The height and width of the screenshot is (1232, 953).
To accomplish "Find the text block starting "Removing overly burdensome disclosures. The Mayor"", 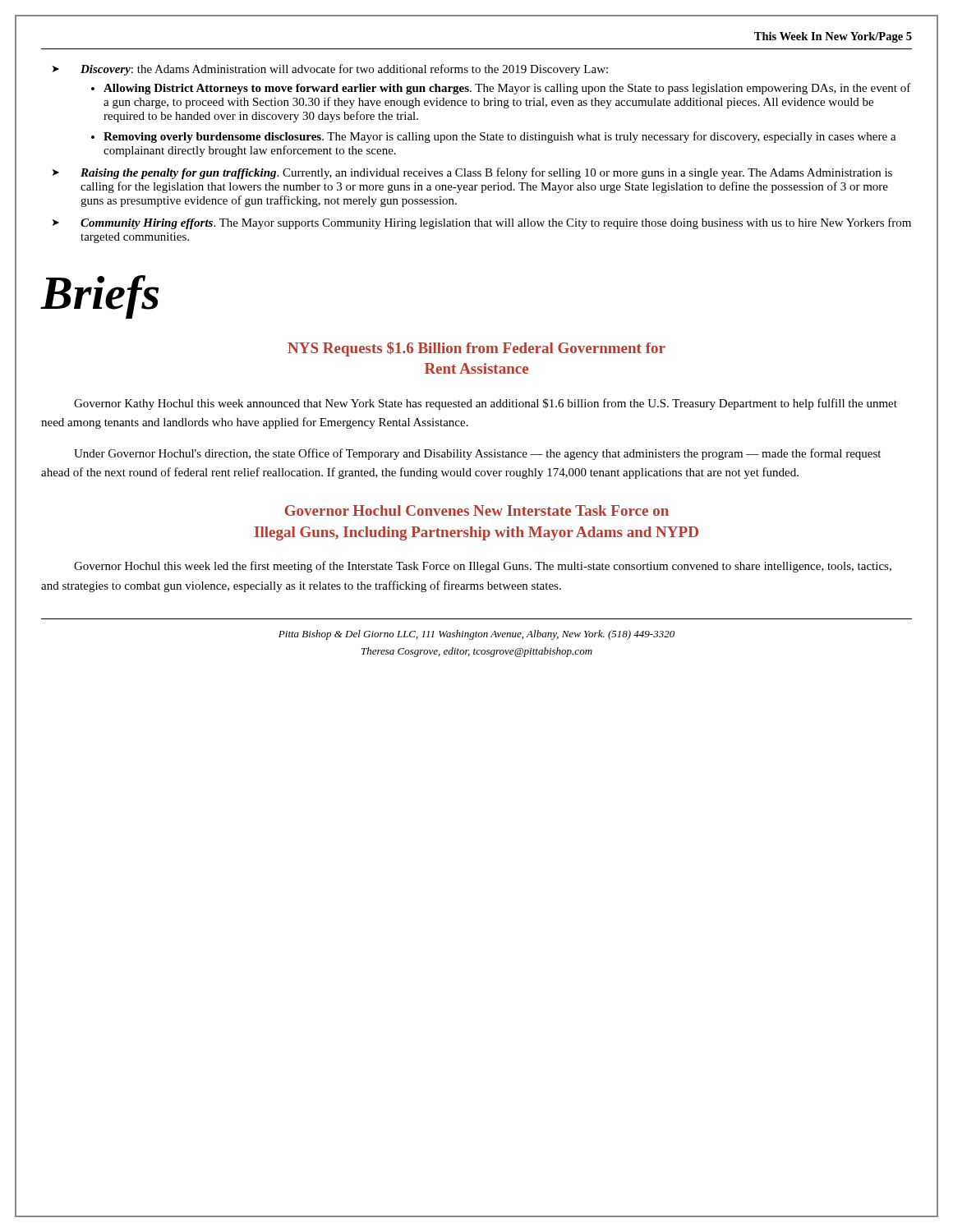I will click(x=500, y=143).
